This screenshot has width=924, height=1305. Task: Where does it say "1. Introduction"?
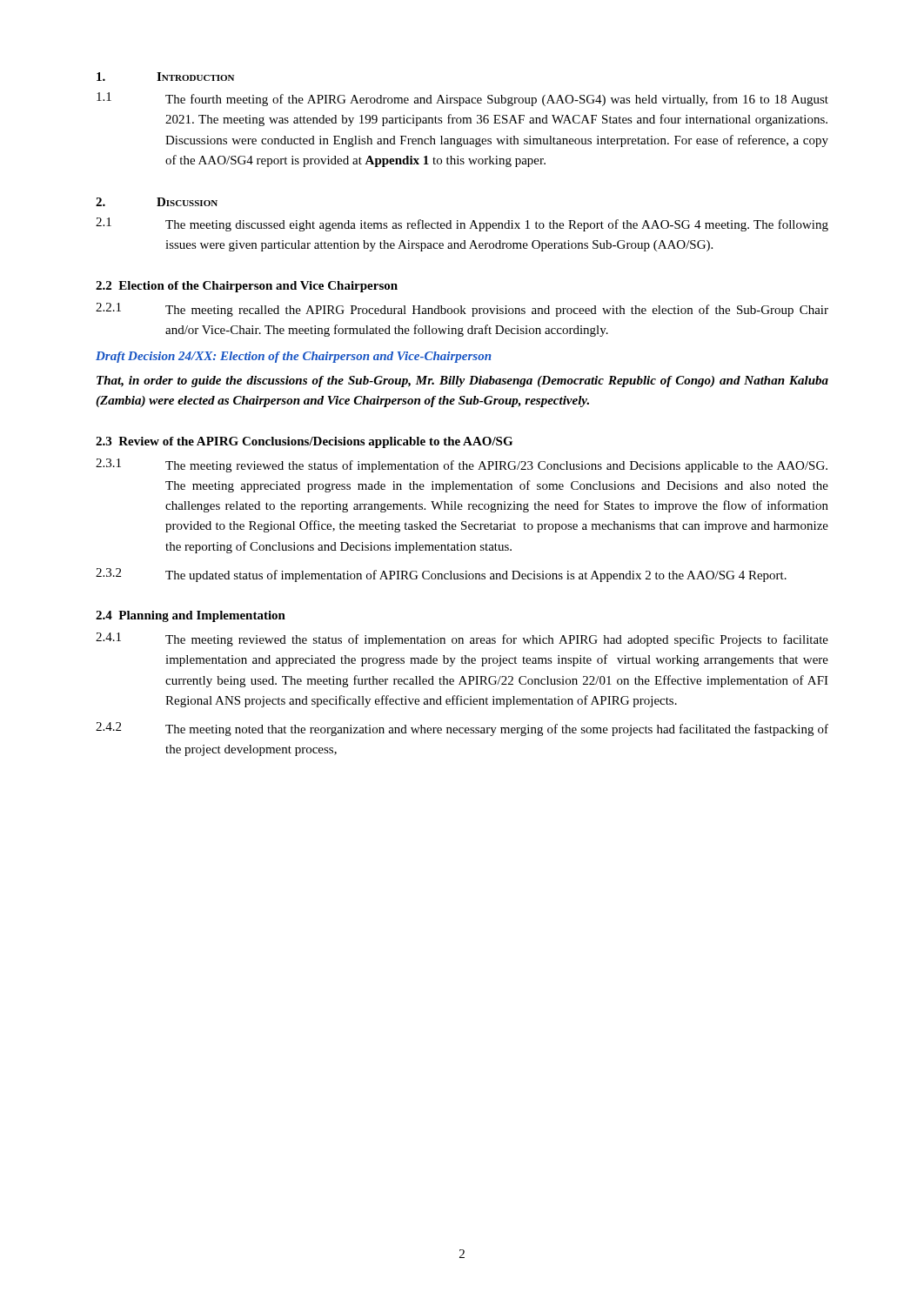pos(165,77)
